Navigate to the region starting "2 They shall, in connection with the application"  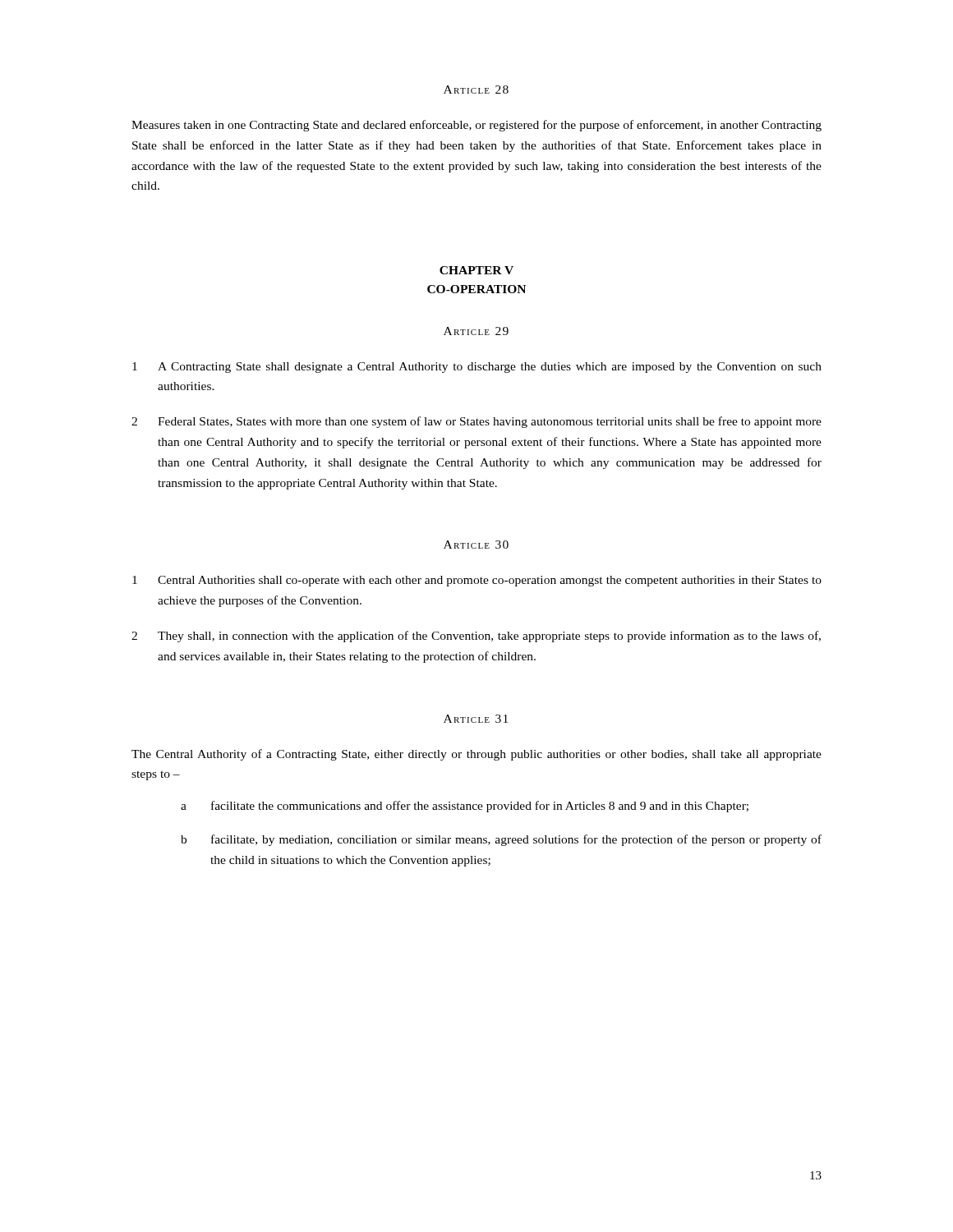click(x=476, y=646)
